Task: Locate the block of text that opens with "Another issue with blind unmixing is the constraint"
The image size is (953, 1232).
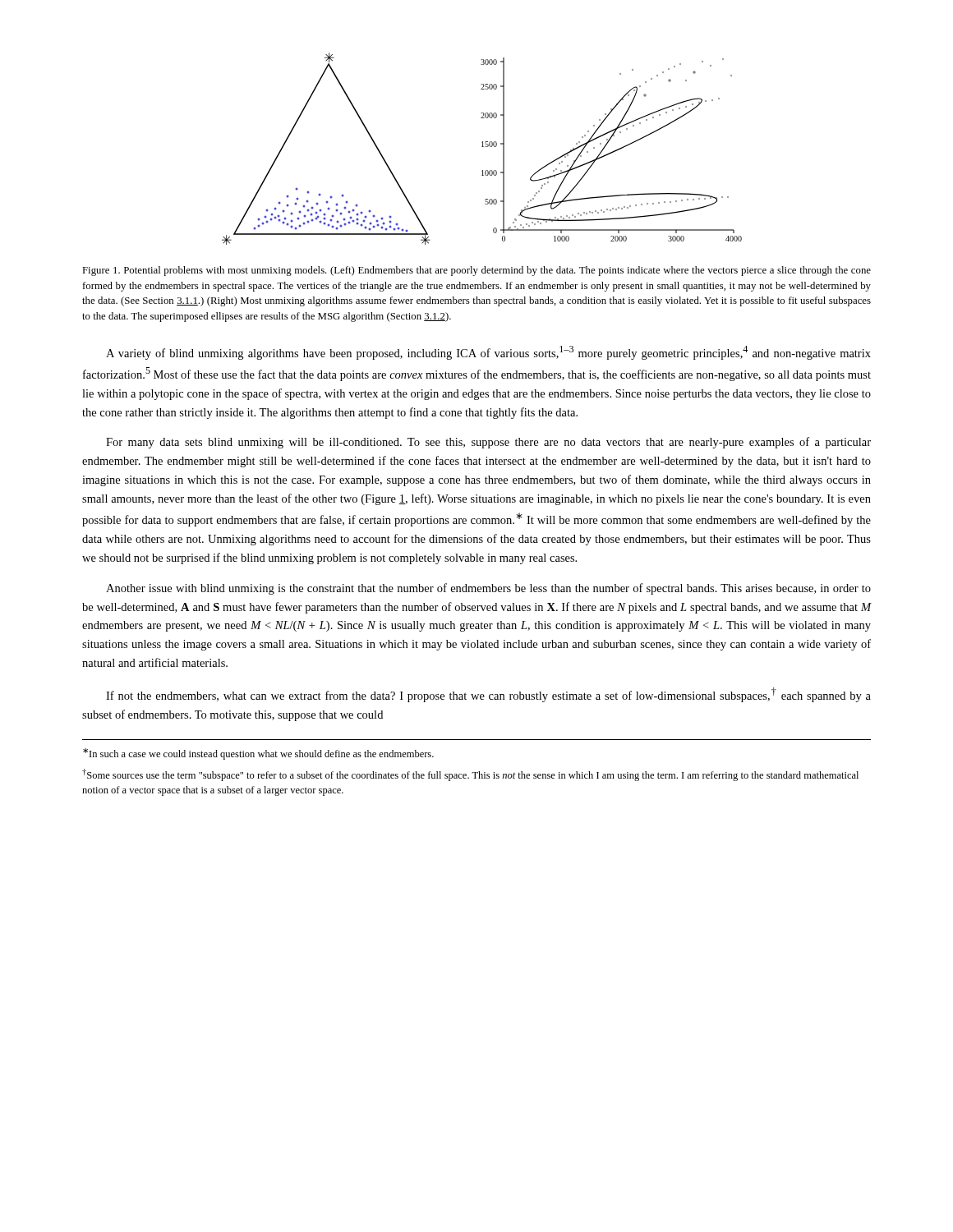Action: 476,625
